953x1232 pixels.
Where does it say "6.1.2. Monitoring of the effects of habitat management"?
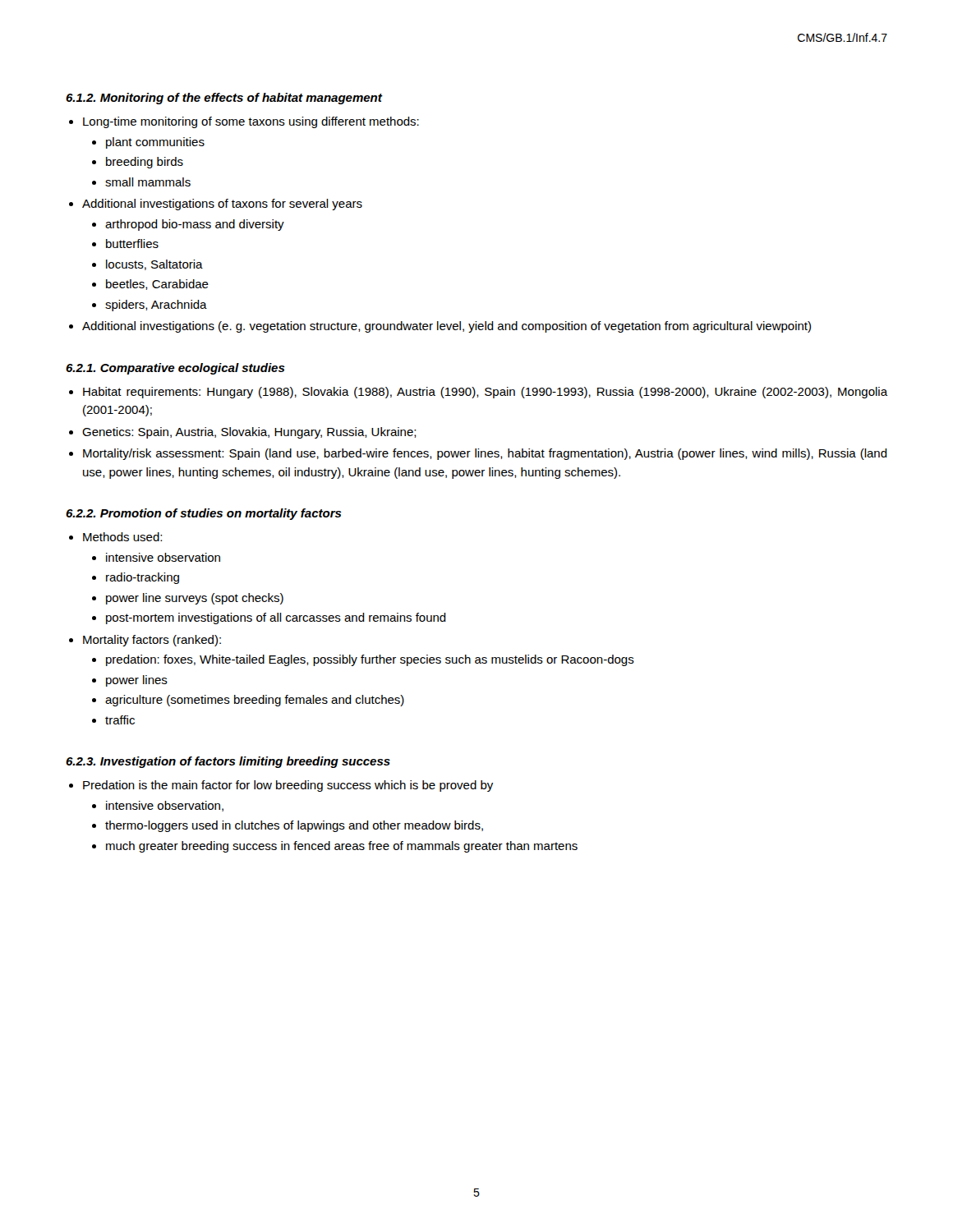click(224, 97)
